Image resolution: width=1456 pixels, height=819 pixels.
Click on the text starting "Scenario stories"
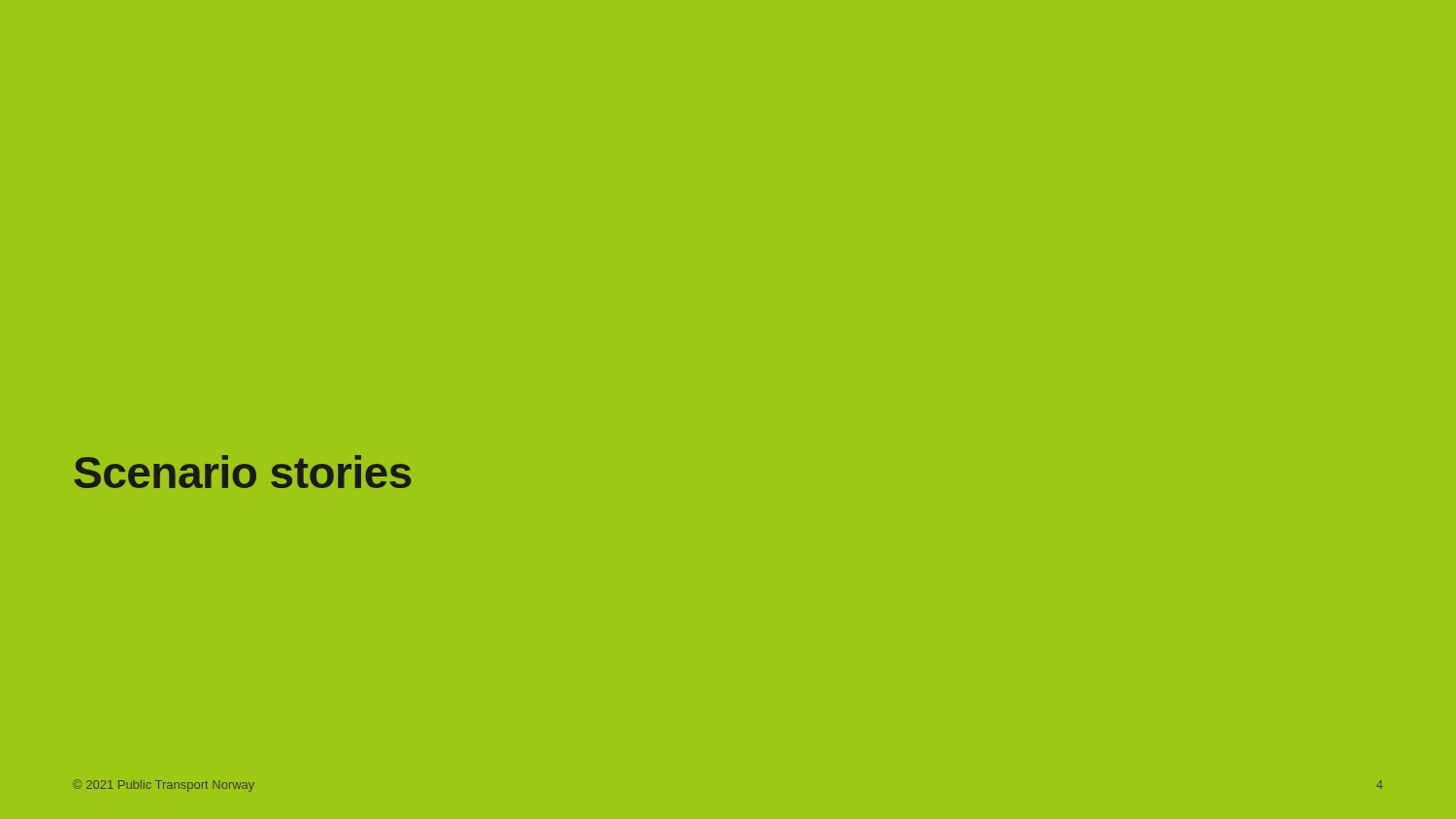click(243, 473)
